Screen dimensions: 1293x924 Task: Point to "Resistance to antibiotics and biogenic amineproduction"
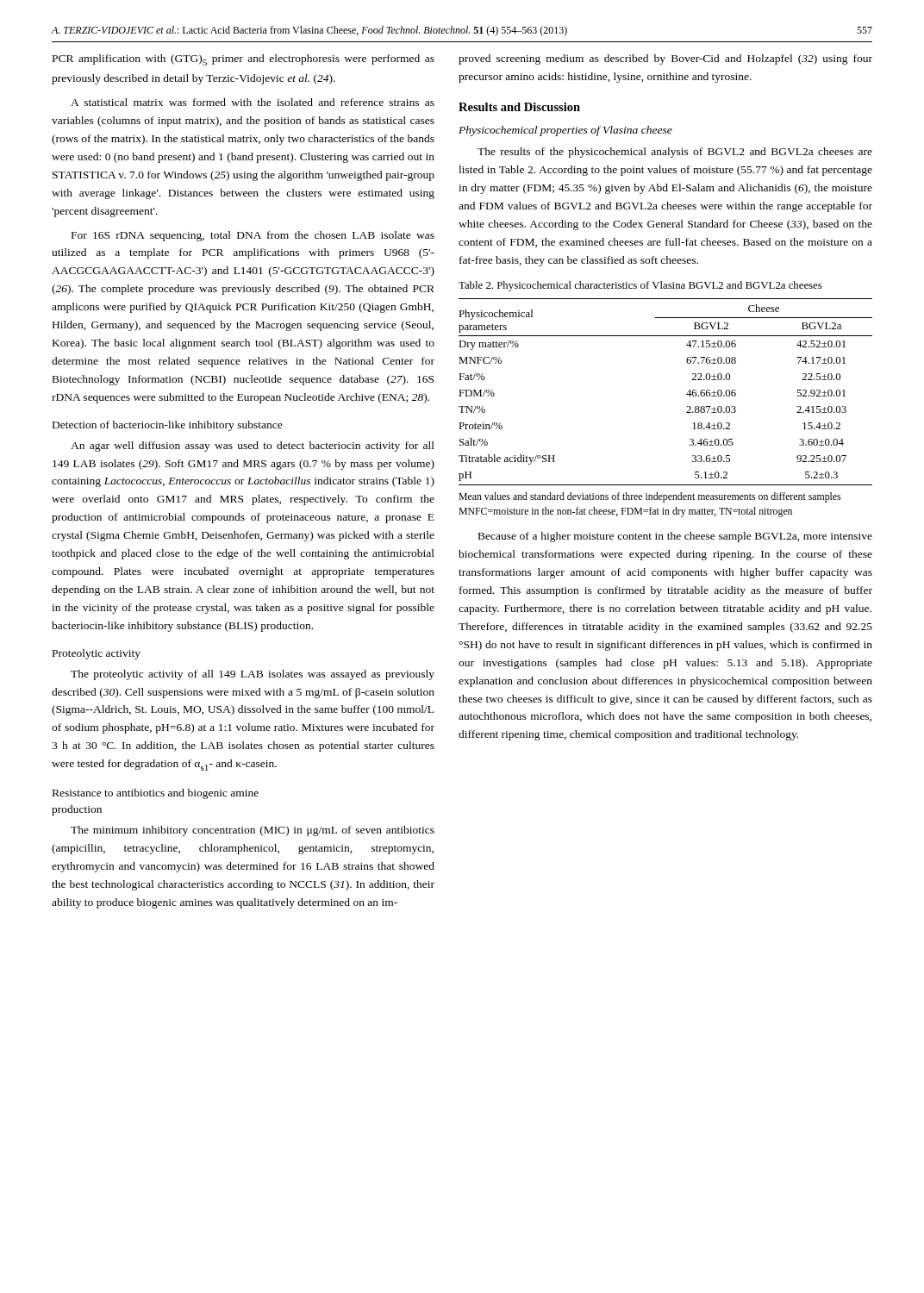point(155,801)
